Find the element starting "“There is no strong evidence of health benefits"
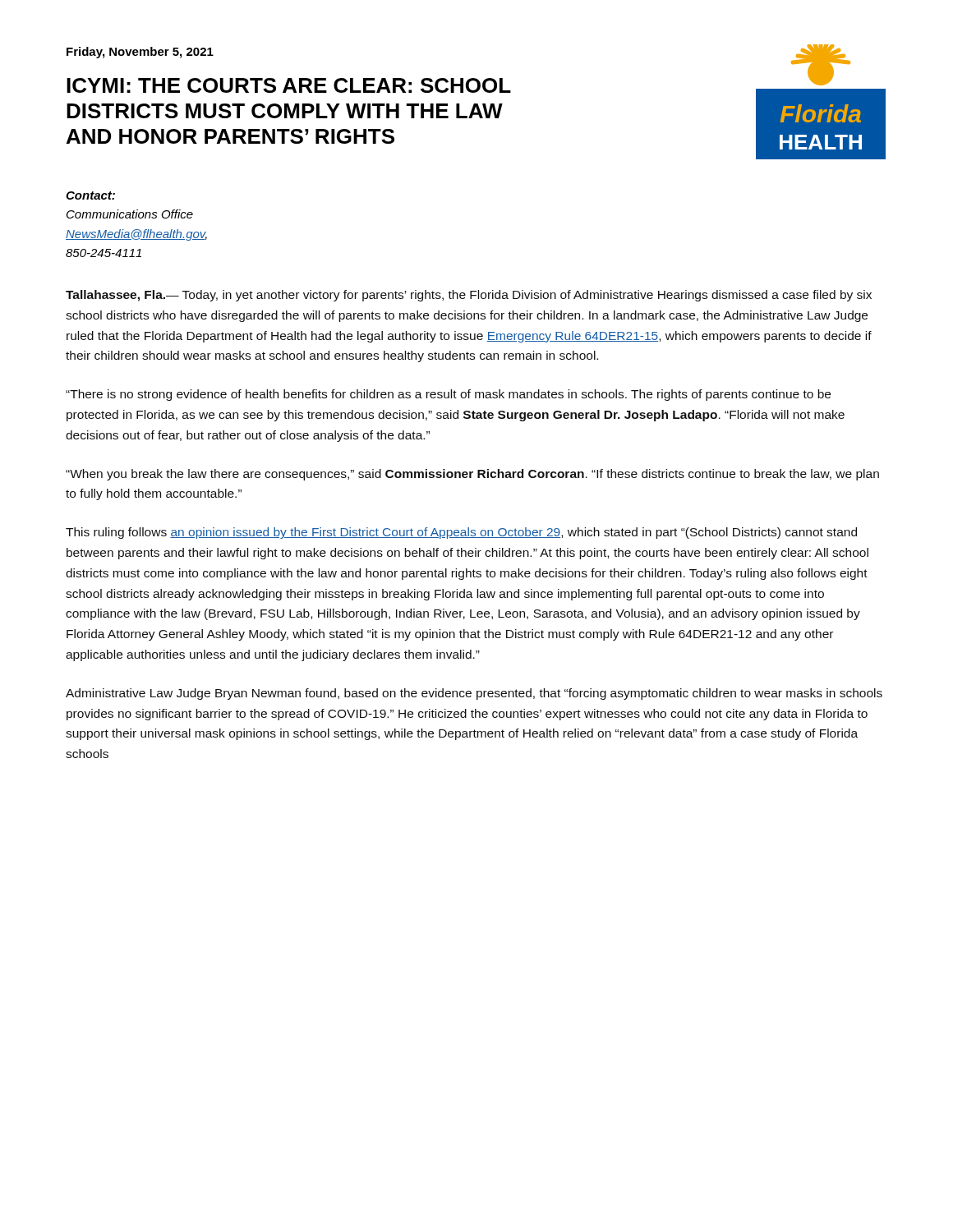 click(455, 414)
